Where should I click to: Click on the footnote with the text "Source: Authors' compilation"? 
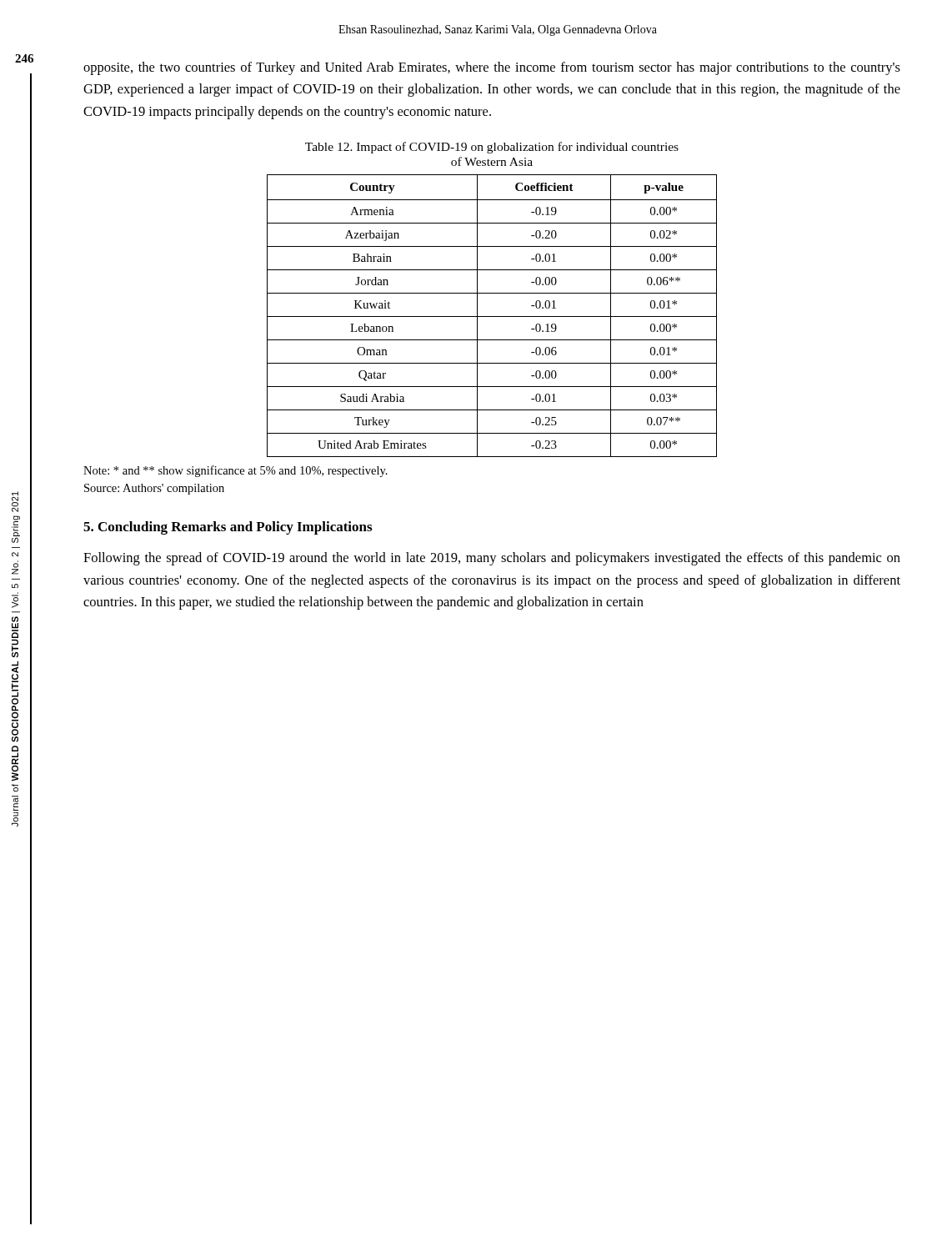coord(154,488)
